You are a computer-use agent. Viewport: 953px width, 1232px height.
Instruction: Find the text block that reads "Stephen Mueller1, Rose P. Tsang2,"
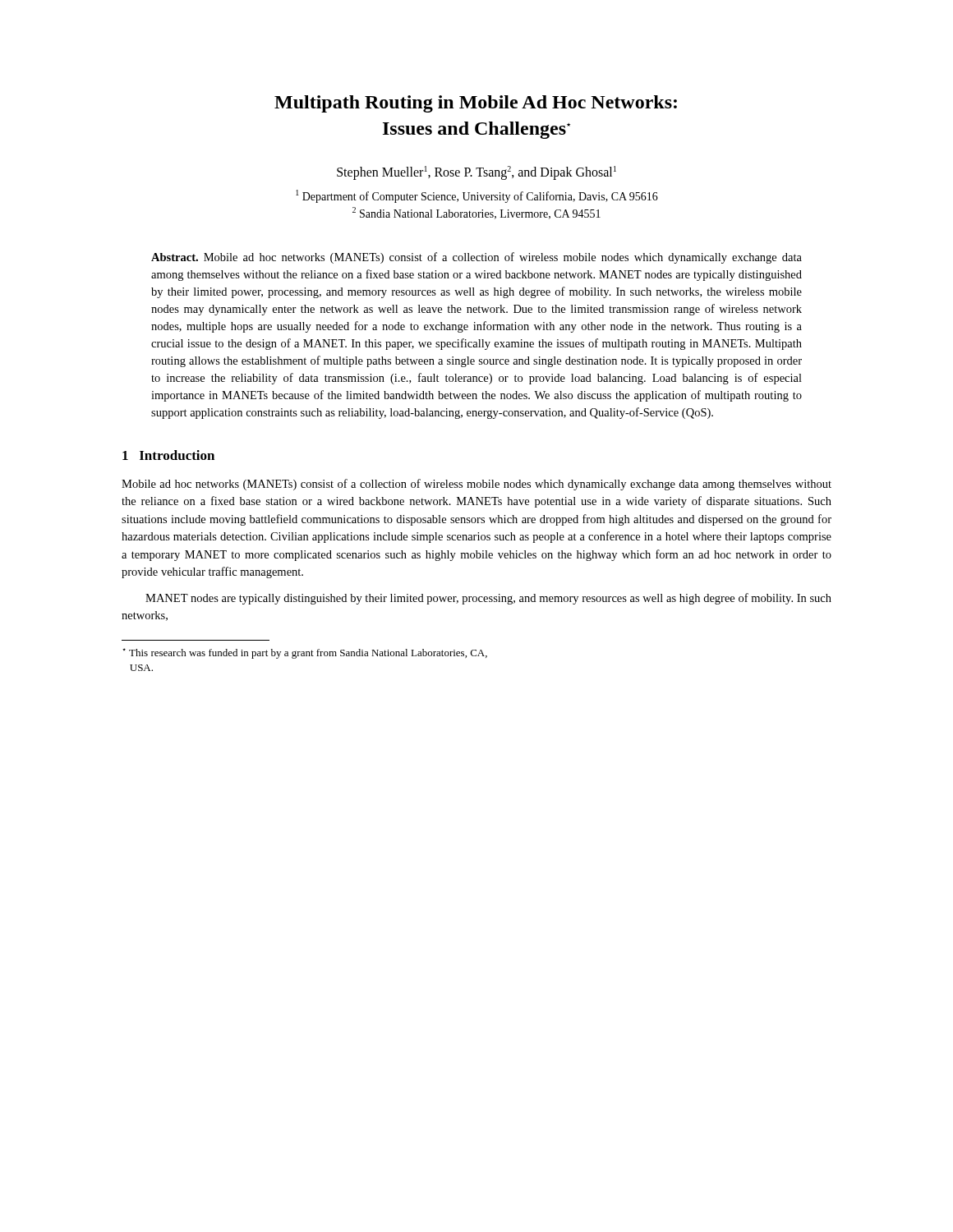tap(476, 172)
